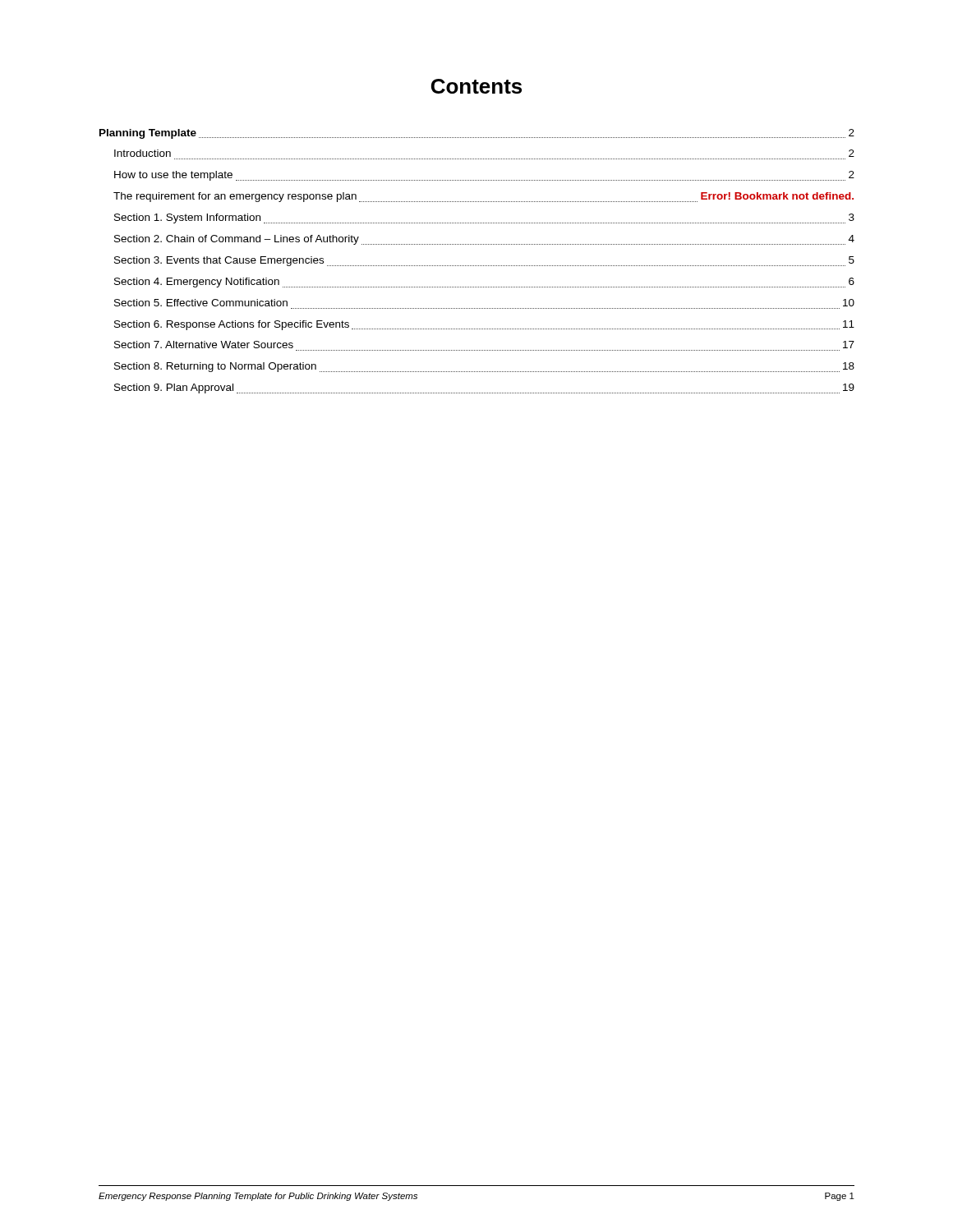The height and width of the screenshot is (1232, 953).
Task: Select the list item that says "Section 6. Response Actions for Specific Events"
Action: click(x=476, y=324)
